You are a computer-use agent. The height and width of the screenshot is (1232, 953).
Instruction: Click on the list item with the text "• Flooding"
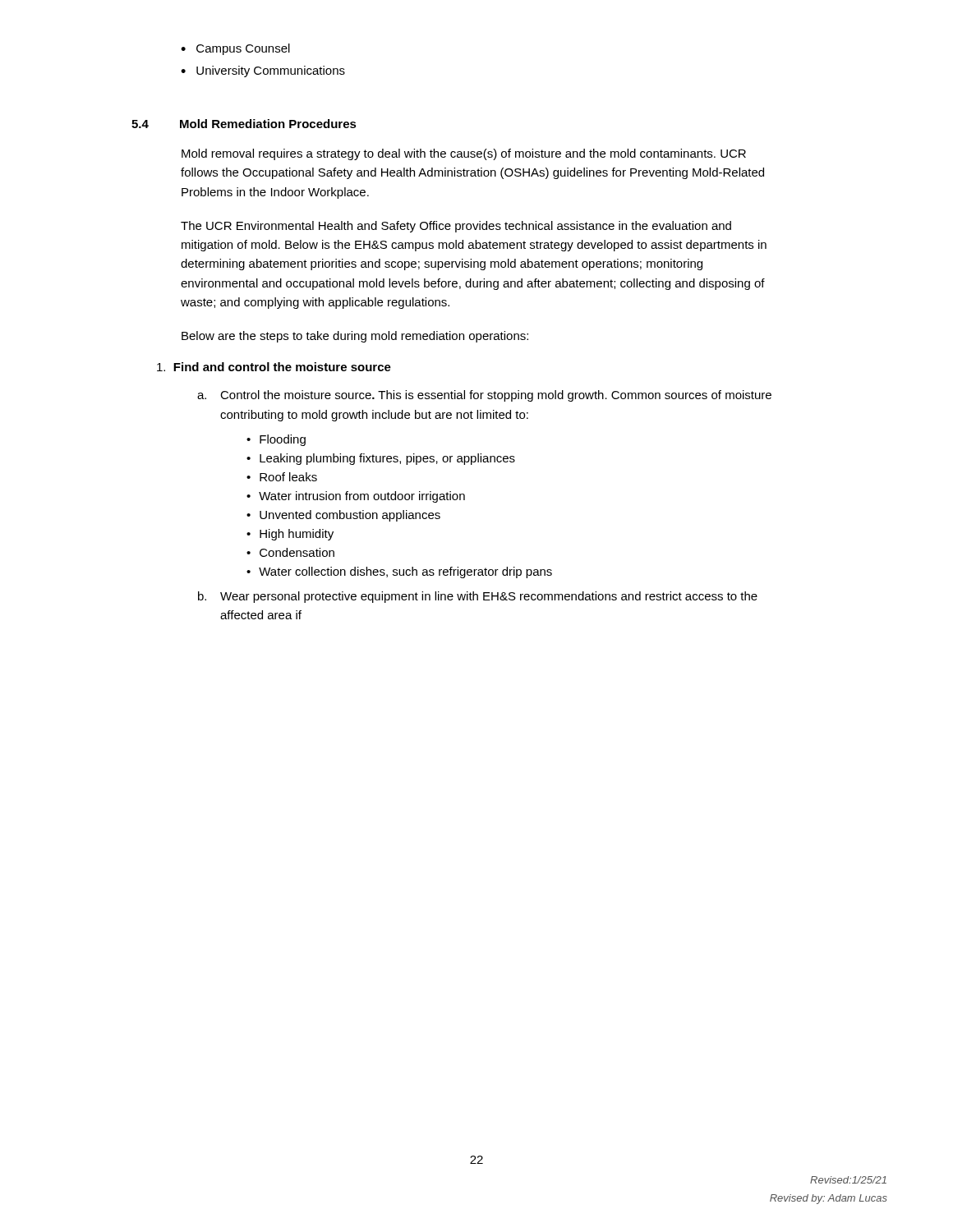(276, 439)
